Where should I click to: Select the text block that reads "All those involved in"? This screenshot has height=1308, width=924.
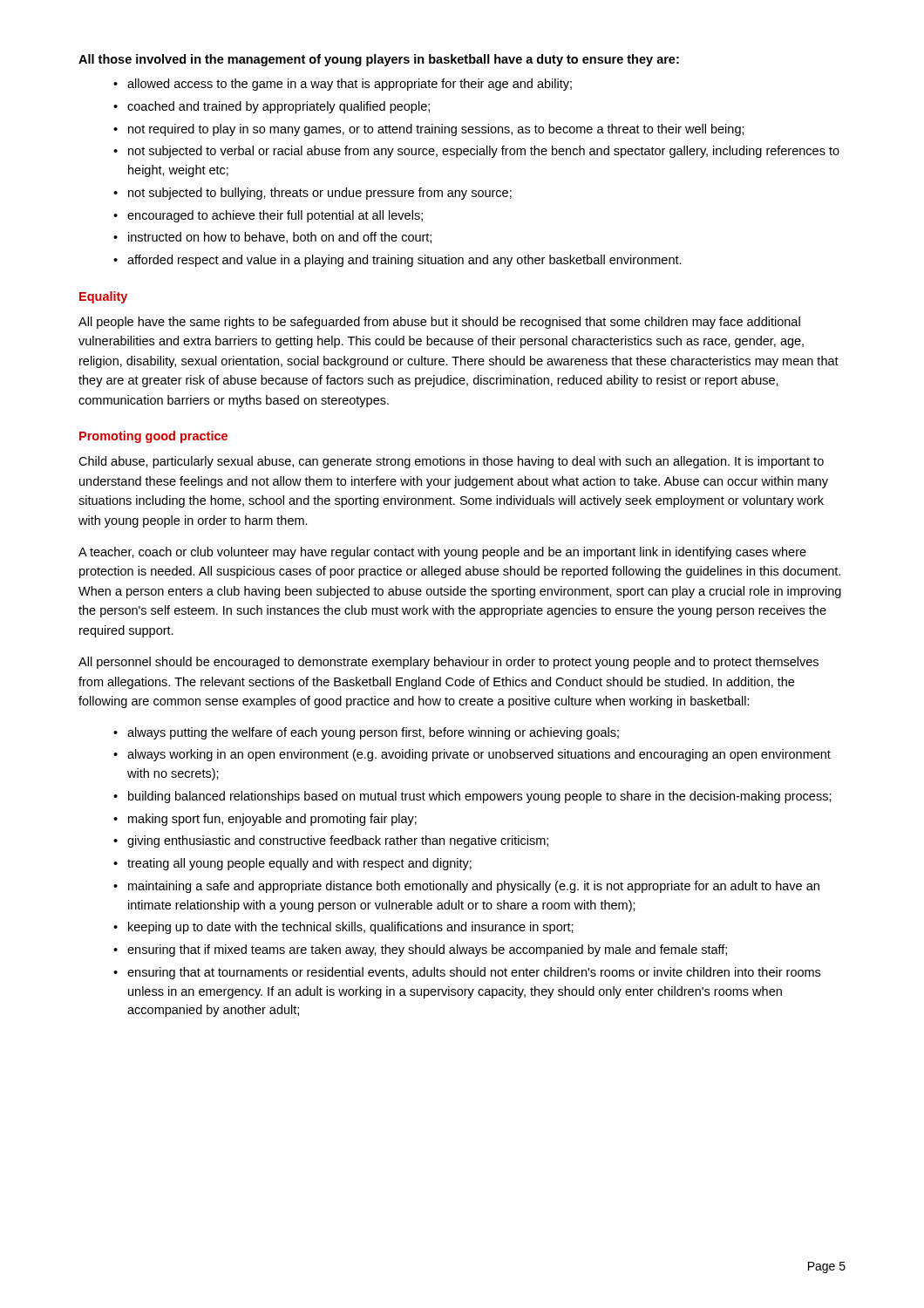coord(379,59)
